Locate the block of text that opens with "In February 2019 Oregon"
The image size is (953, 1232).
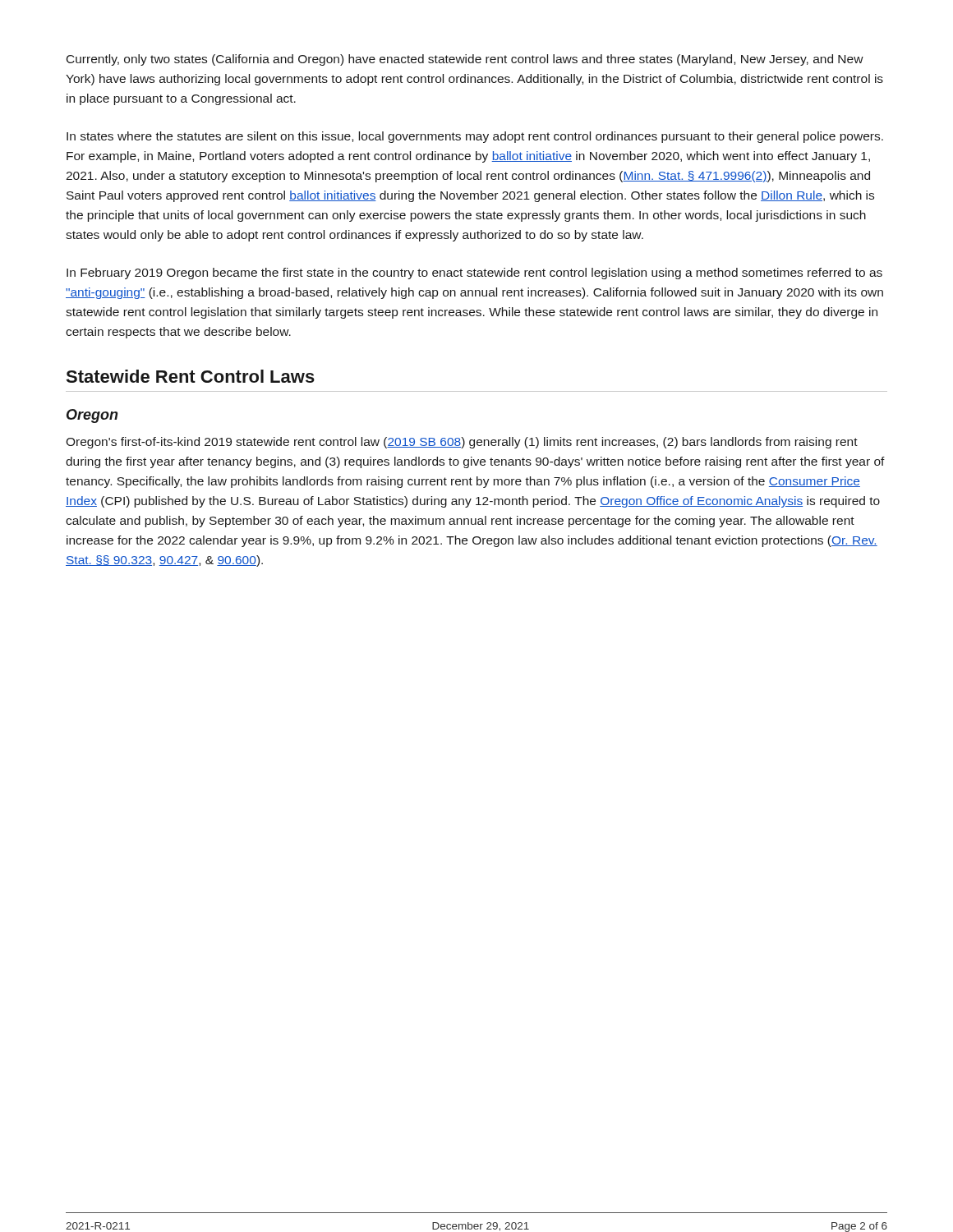coord(475,302)
